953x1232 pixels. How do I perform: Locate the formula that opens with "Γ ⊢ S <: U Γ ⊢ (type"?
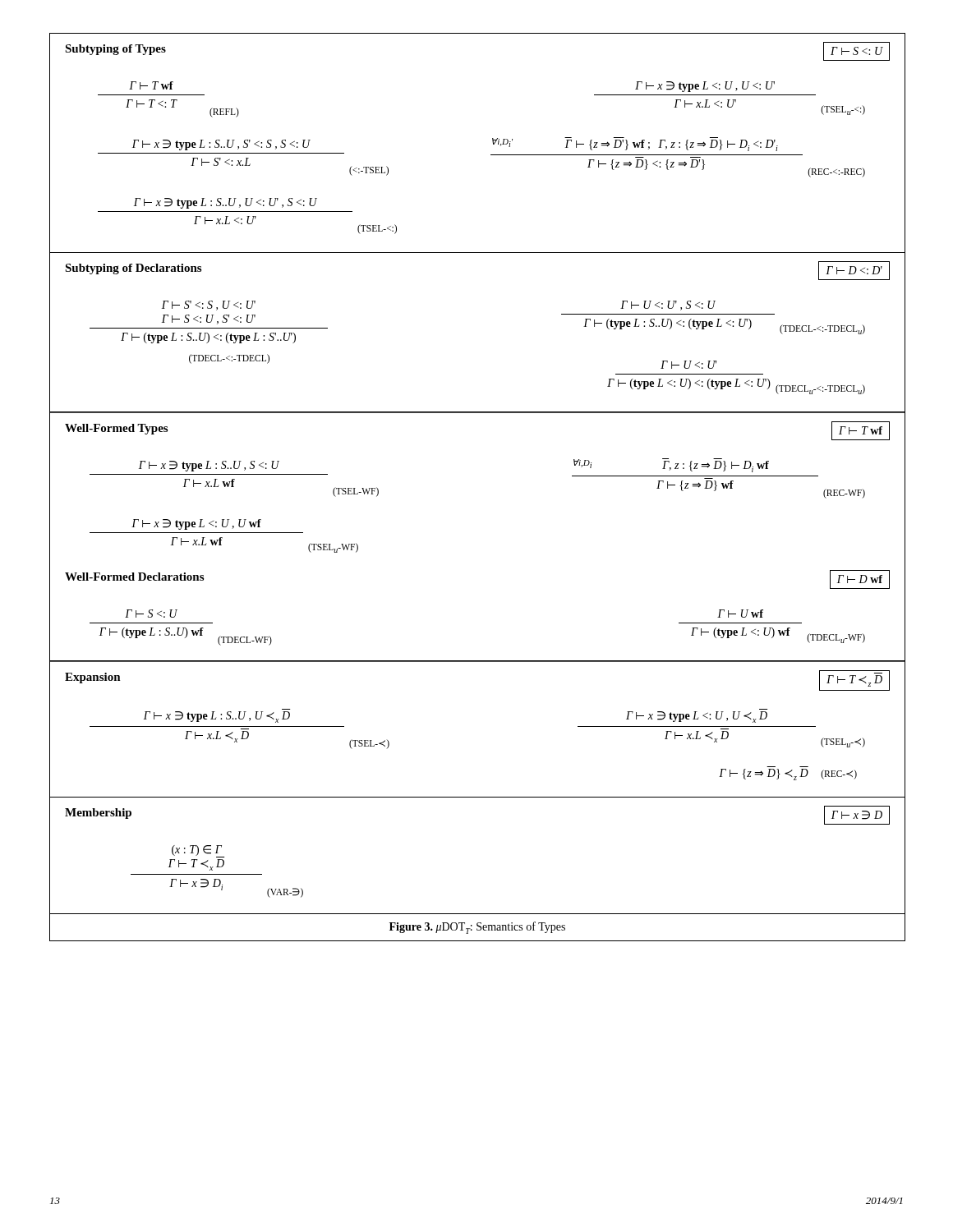181,626
